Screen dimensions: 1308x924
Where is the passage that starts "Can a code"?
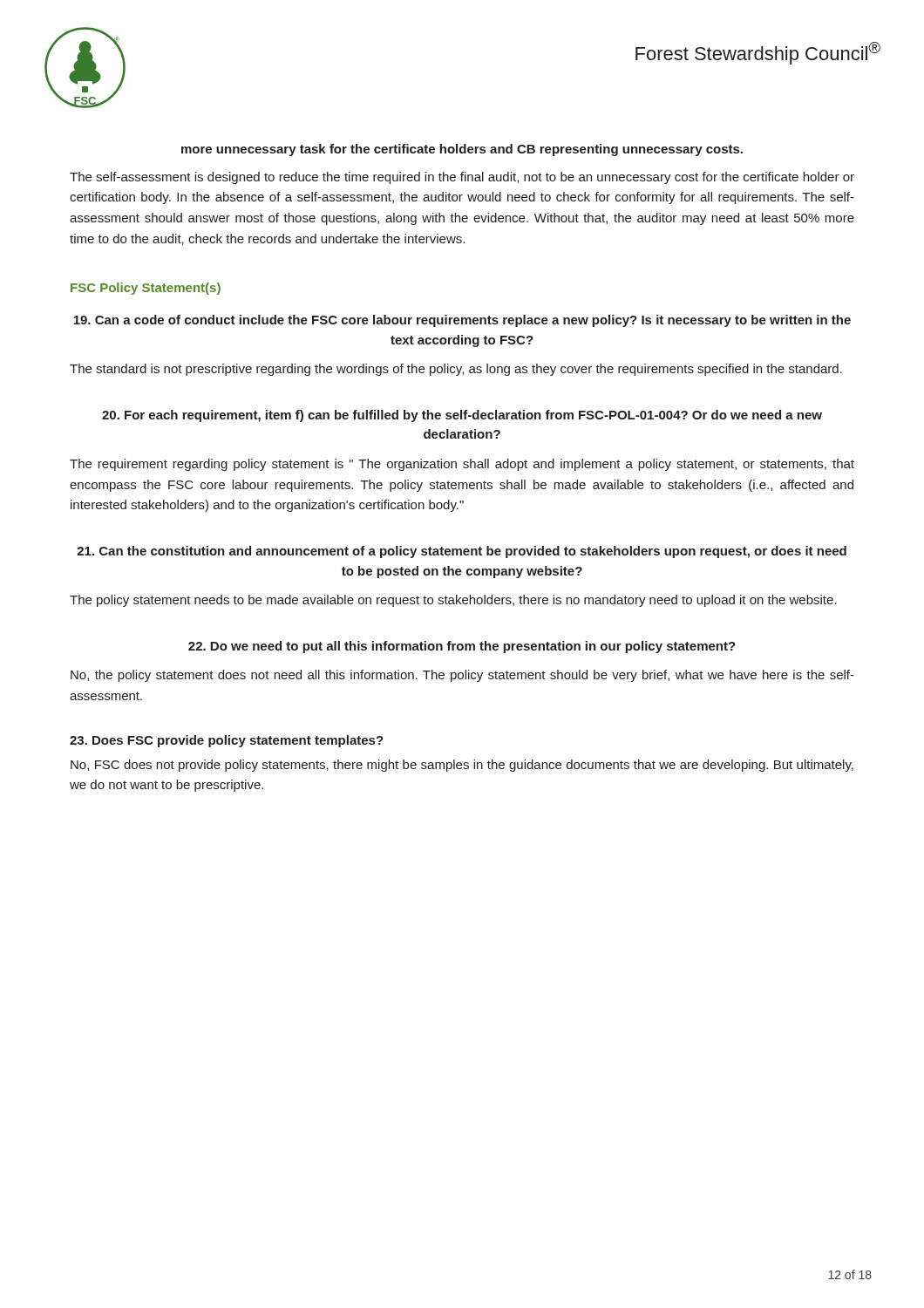[462, 330]
